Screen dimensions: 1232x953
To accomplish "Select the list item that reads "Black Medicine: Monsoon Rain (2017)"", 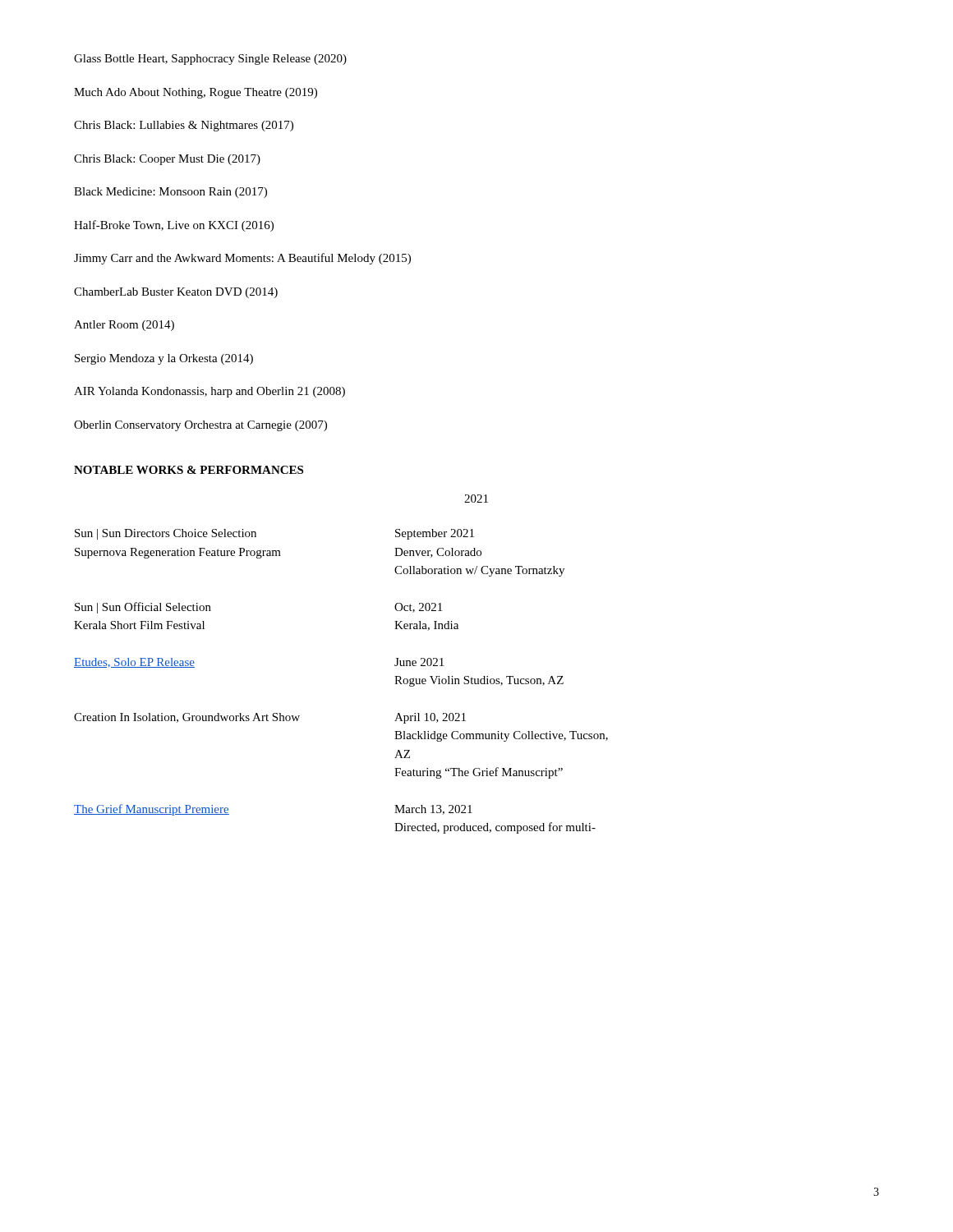I will tap(171, 191).
